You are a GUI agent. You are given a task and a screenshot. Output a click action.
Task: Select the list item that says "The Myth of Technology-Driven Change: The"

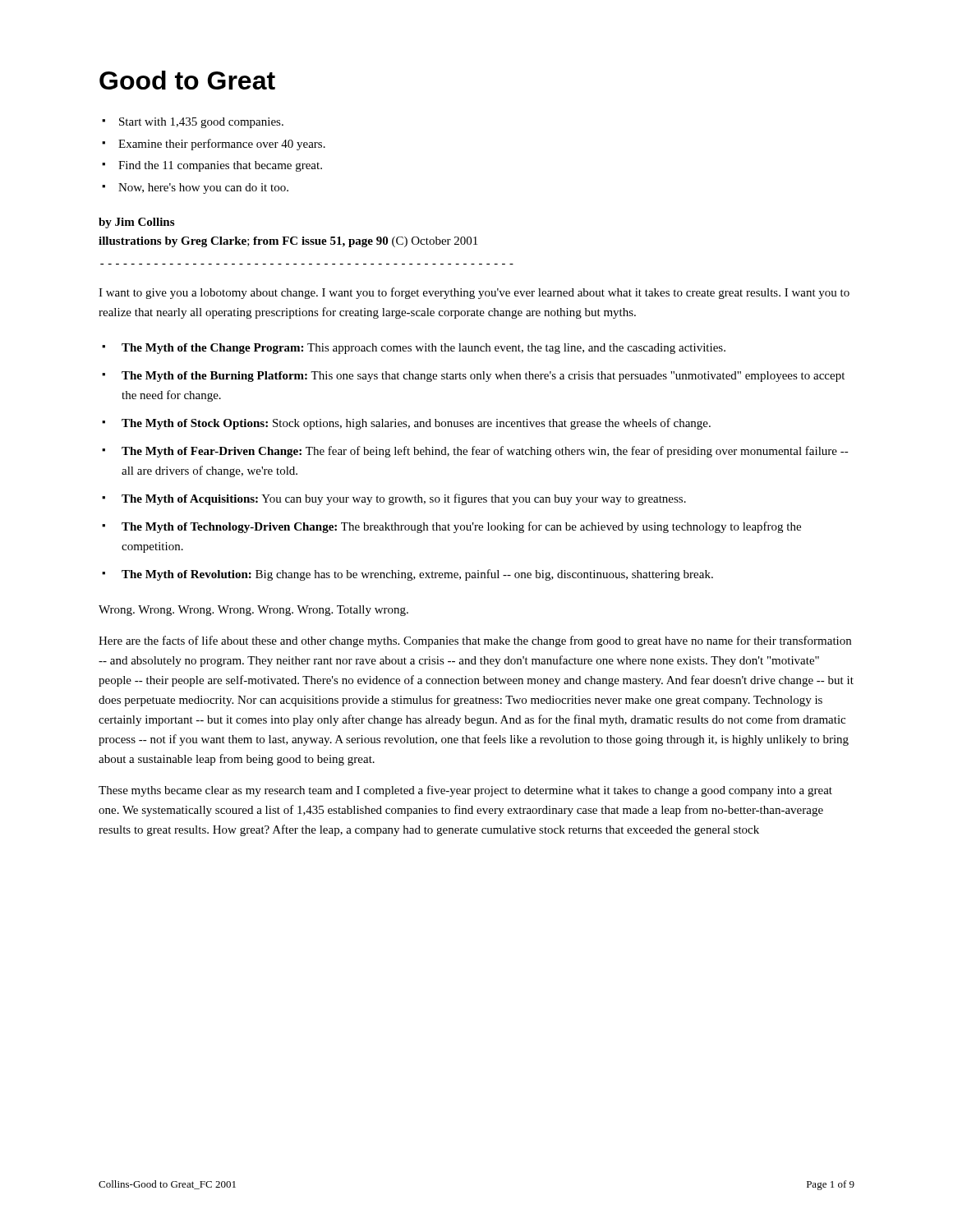point(462,536)
